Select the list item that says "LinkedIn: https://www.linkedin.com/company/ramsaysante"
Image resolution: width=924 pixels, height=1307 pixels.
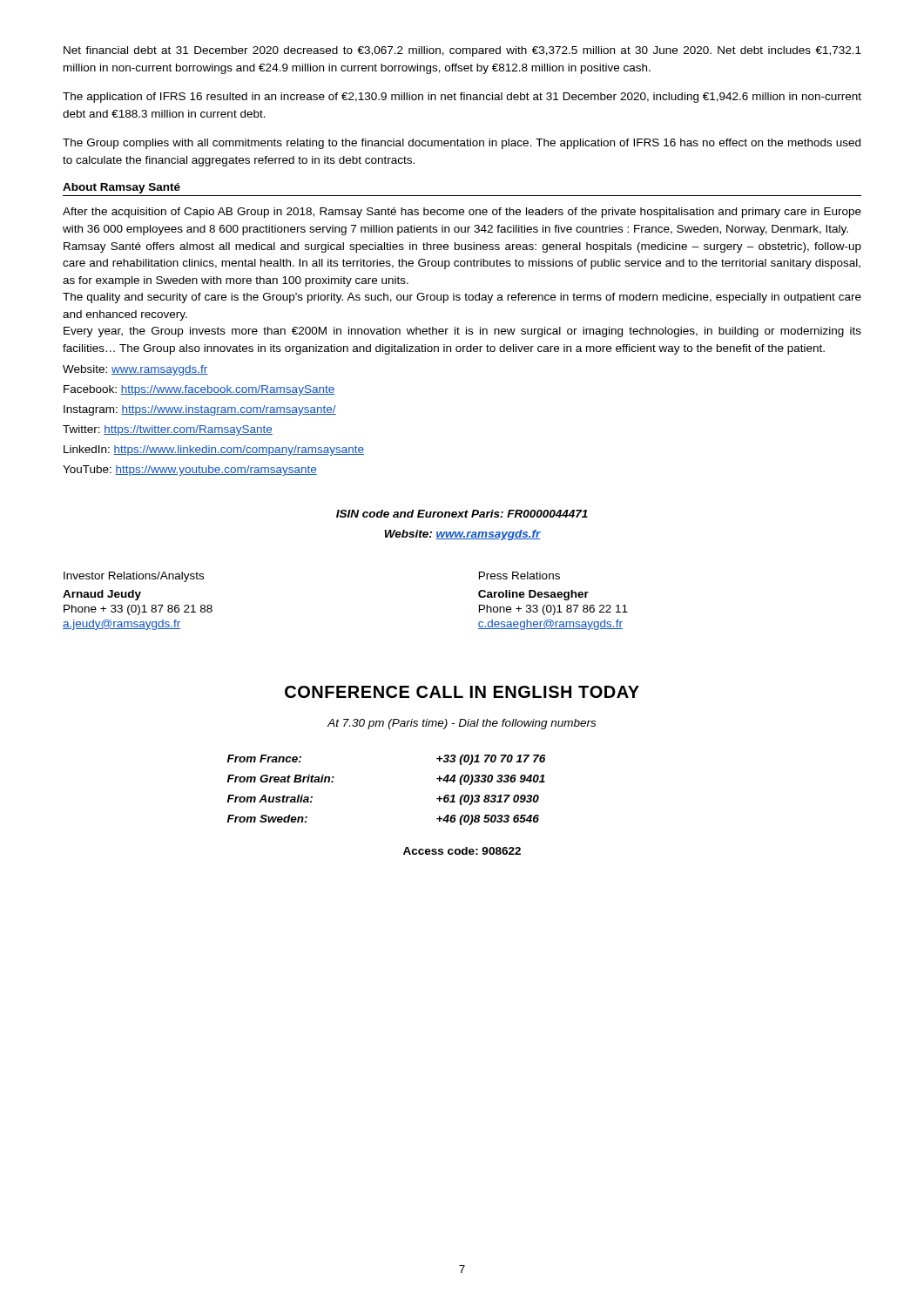213,449
